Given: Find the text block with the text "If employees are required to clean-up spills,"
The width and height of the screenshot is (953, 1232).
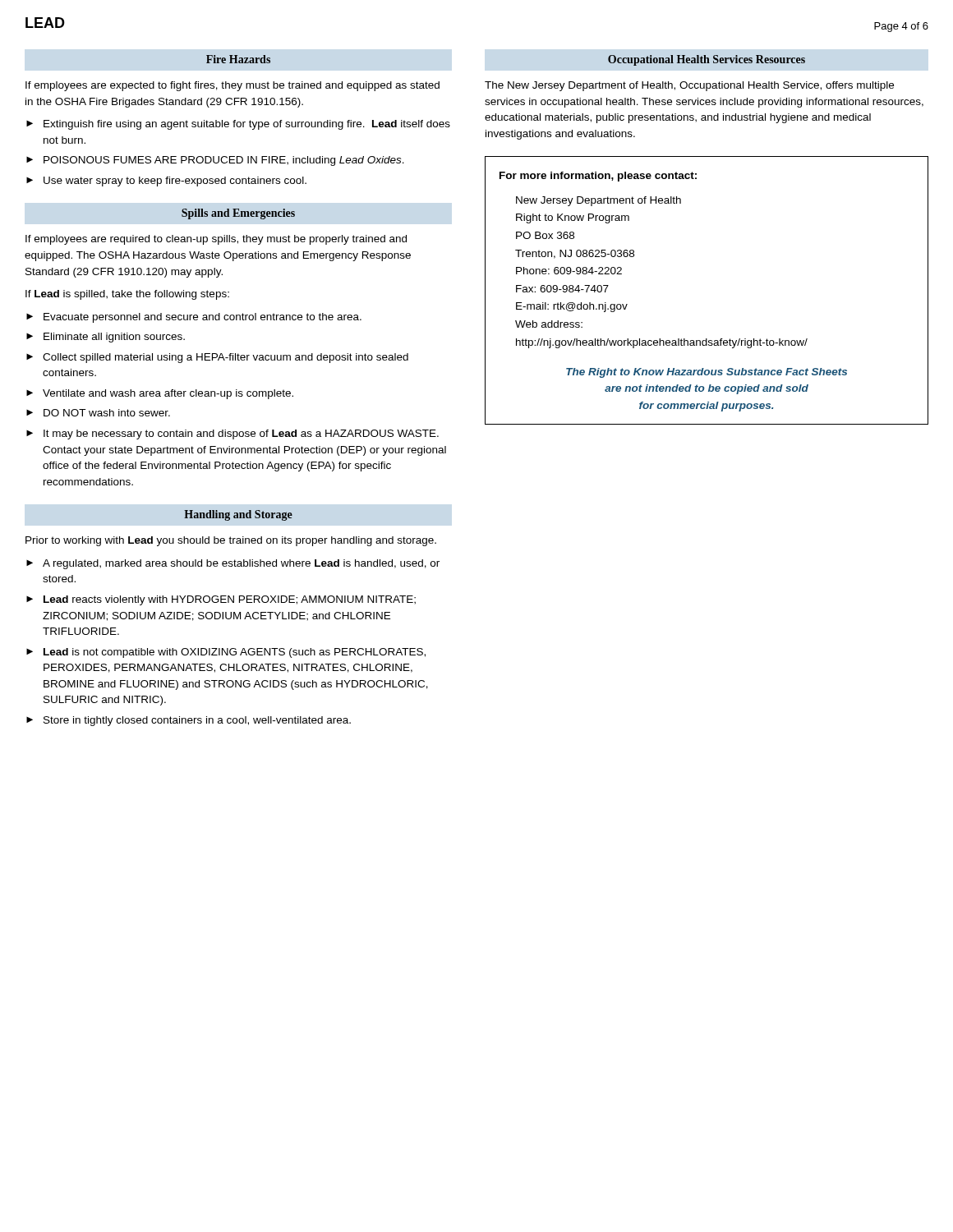Looking at the screenshot, I should pos(218,255).
